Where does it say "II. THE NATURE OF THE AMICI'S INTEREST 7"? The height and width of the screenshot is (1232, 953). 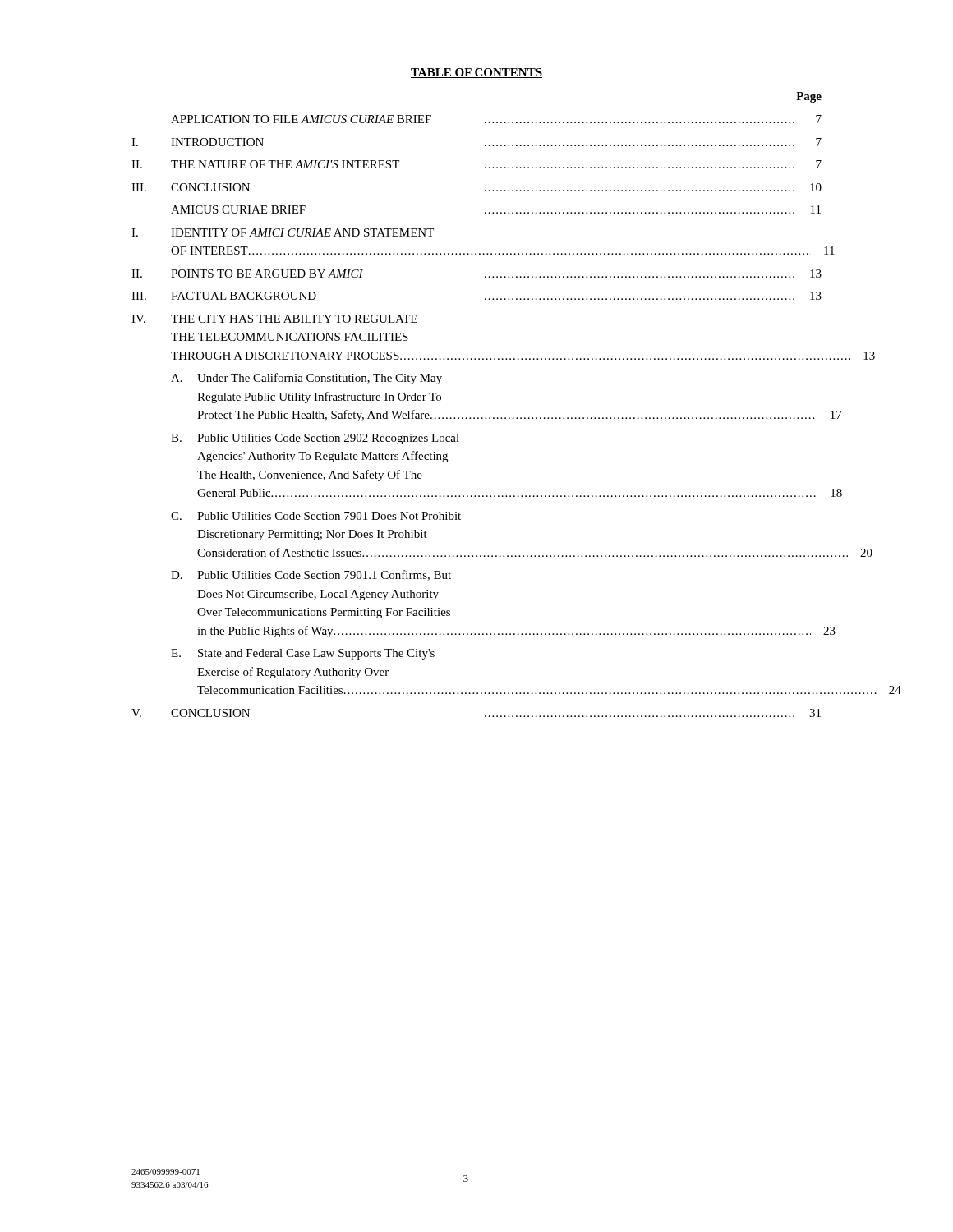click(x=476, y=165)
